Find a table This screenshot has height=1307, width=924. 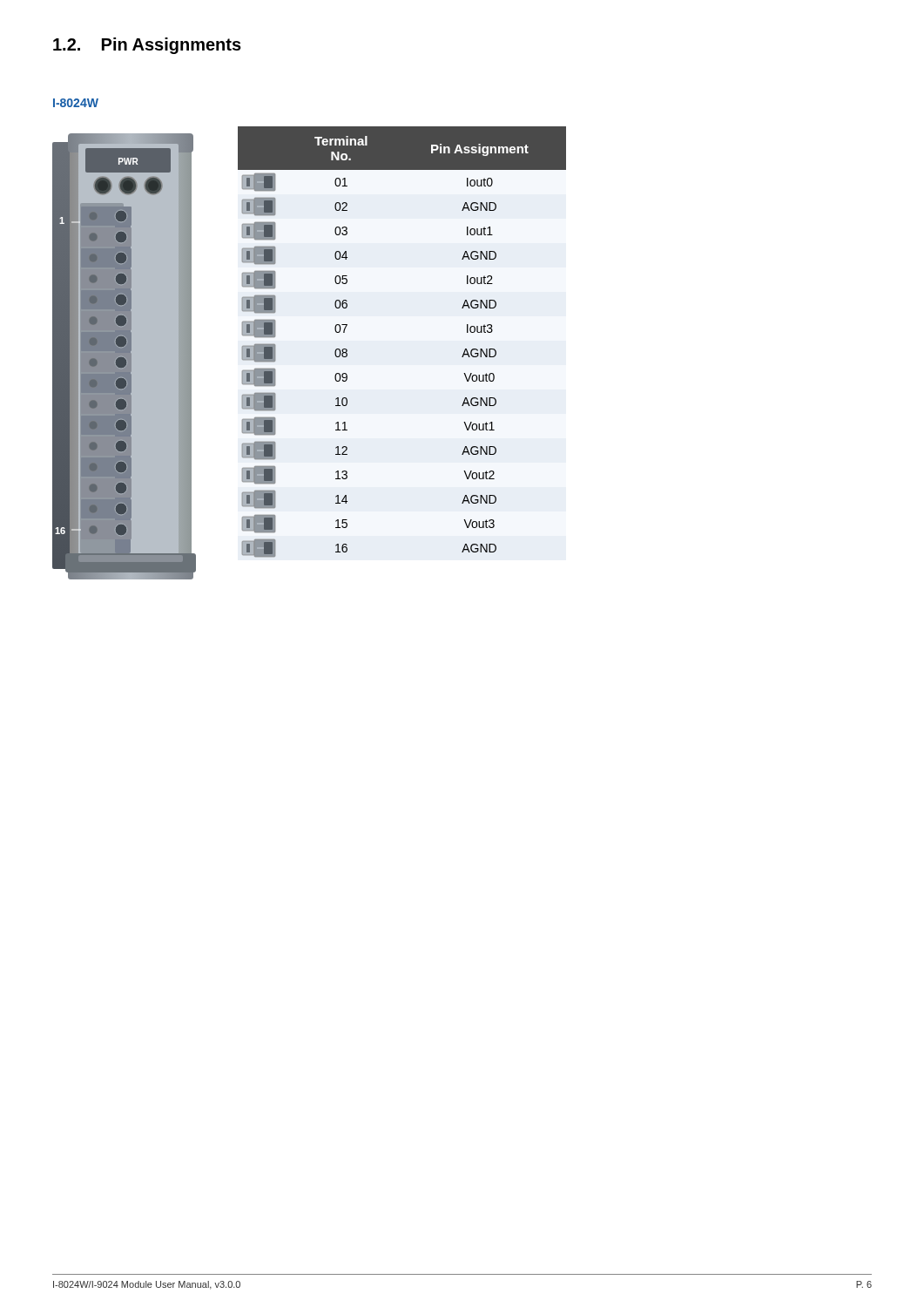[402, 343]
